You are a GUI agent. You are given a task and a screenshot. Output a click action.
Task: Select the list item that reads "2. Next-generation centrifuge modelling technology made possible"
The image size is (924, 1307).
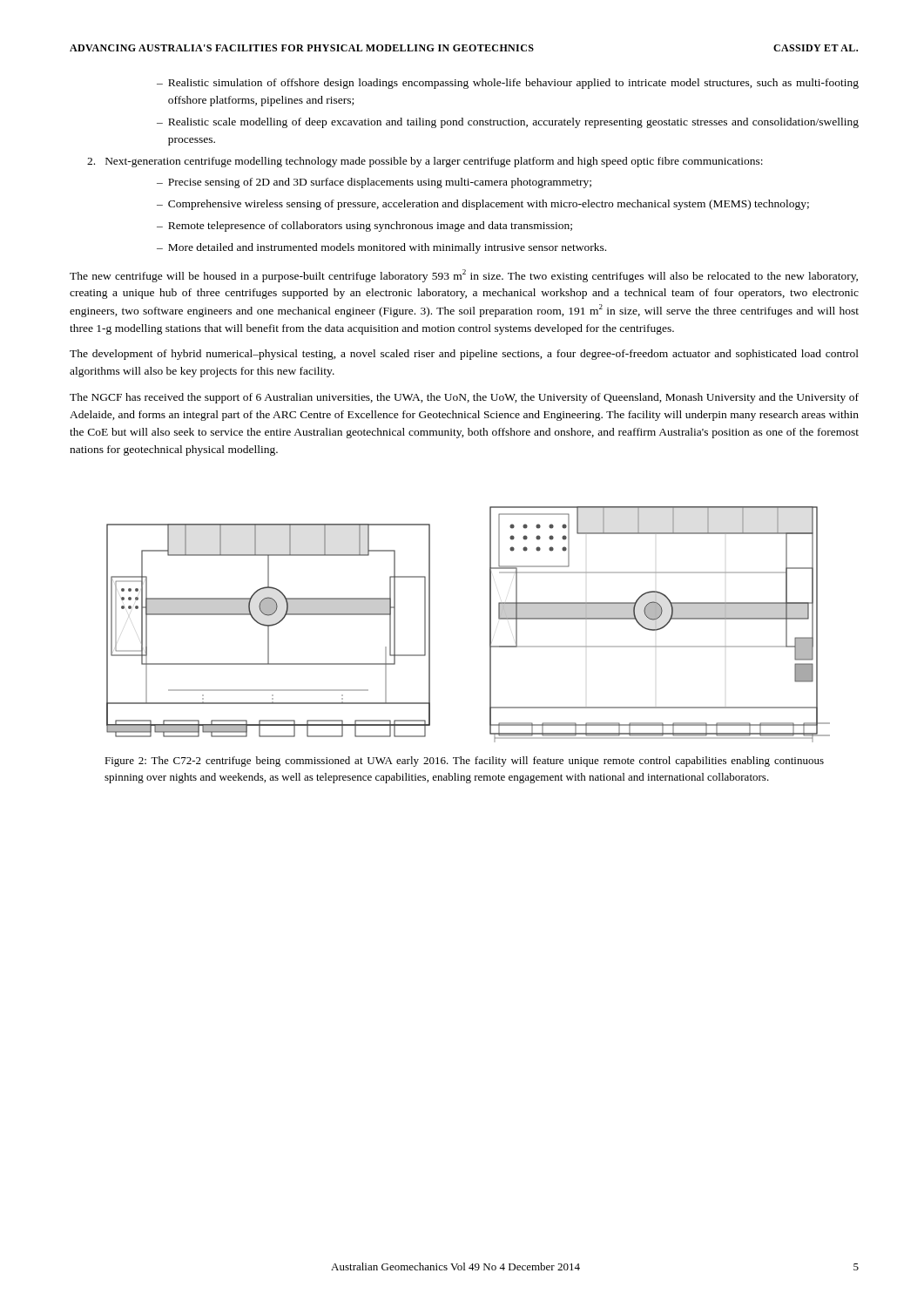click(x=425, y=161)
